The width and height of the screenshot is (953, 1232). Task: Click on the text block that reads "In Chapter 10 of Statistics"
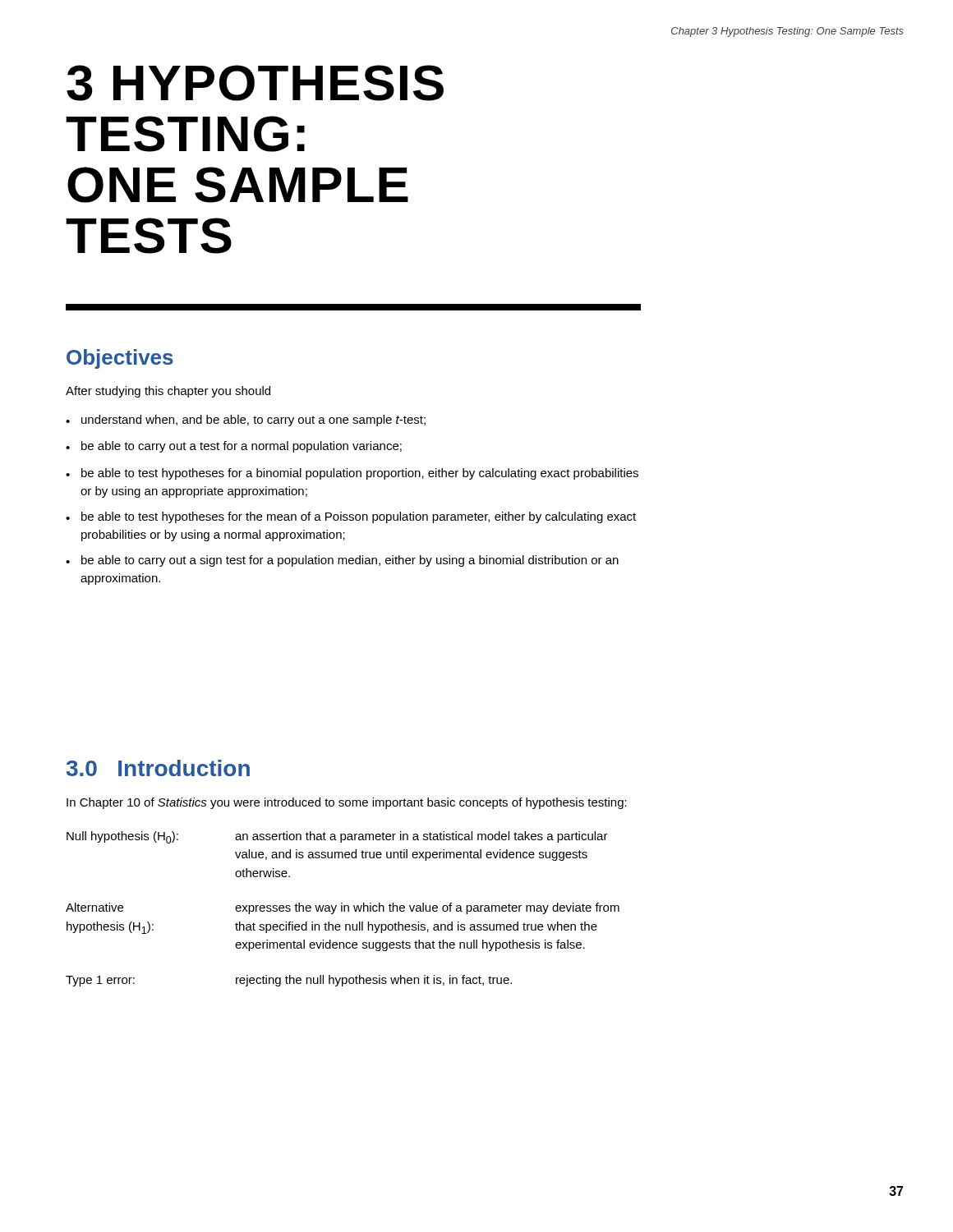(x=347, y=802)
